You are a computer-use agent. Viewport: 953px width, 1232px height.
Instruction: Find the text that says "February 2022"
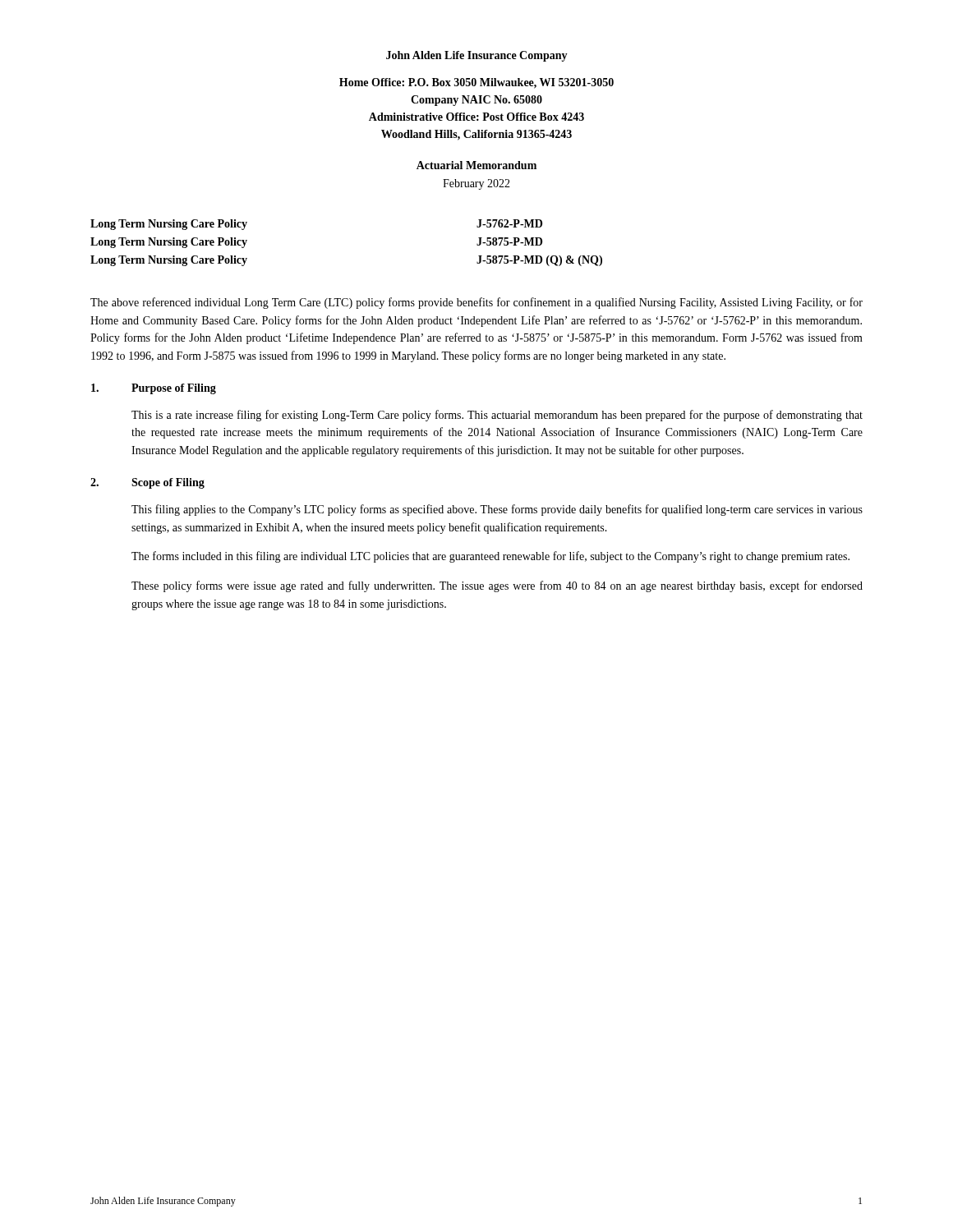pyautogui.click(x=476, y=184)
